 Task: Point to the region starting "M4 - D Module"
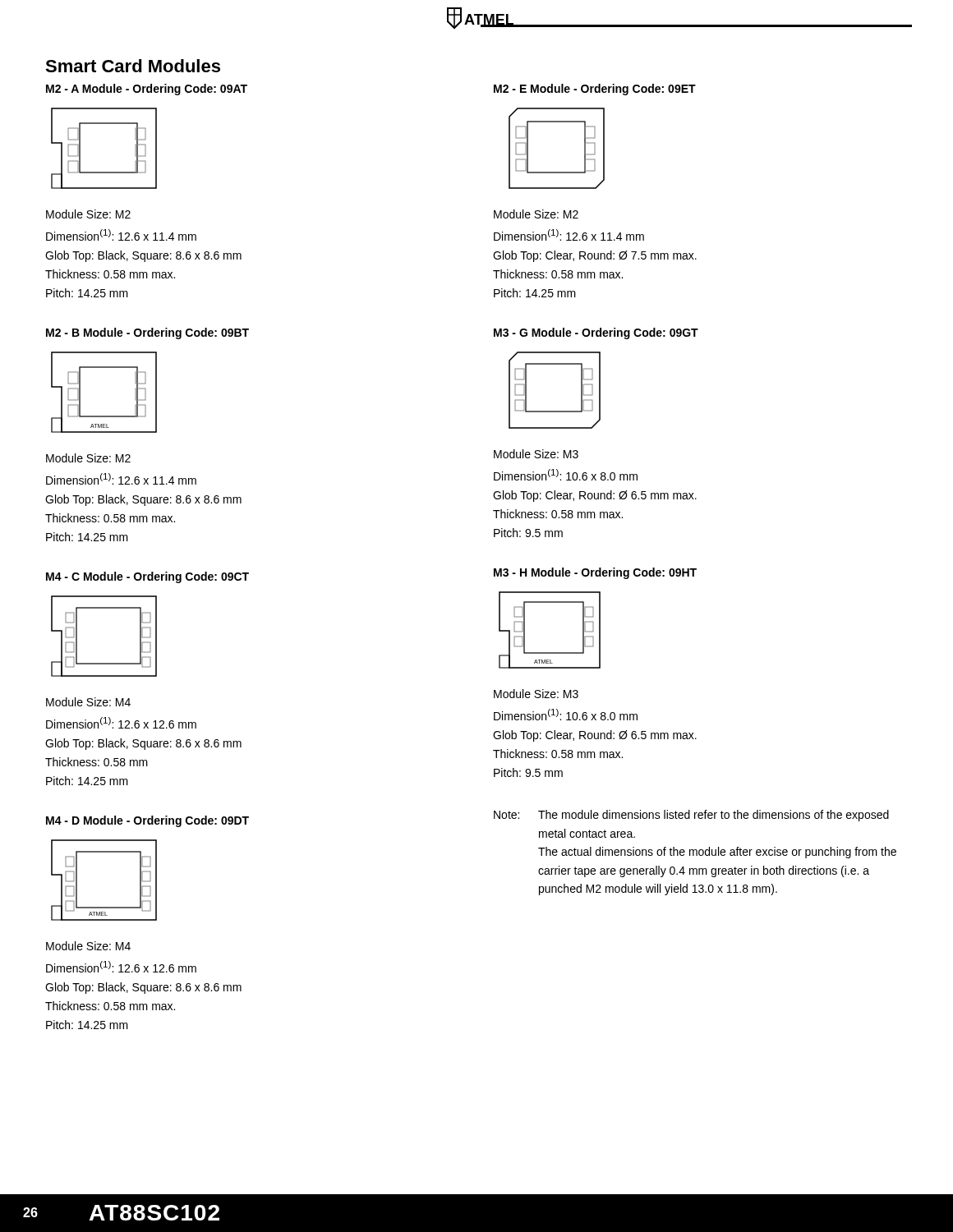(x=251, y=821)
